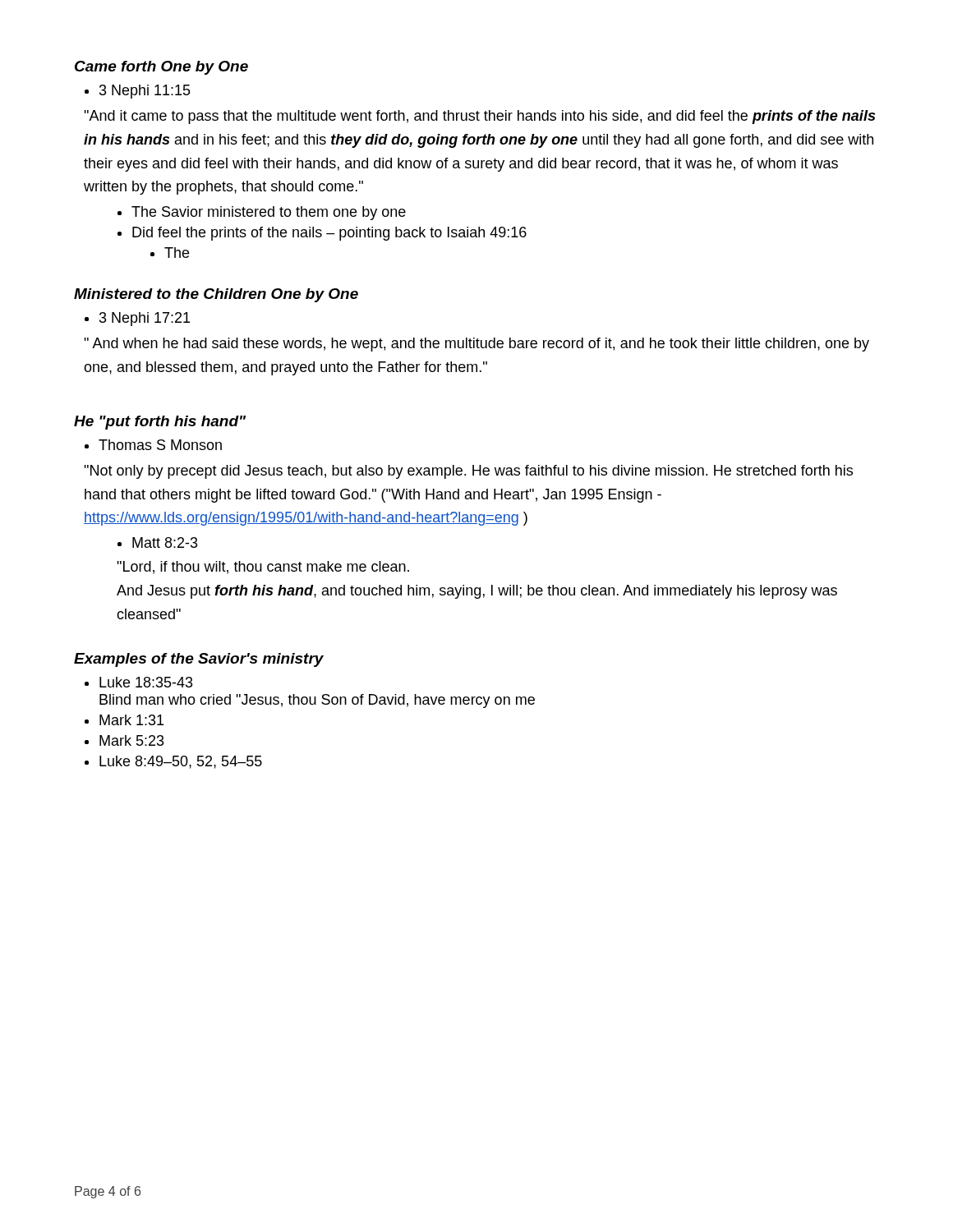
Task: Click the passage that begins "3 Nephi 11:15 "And it came to pass"
Action: 489,172
